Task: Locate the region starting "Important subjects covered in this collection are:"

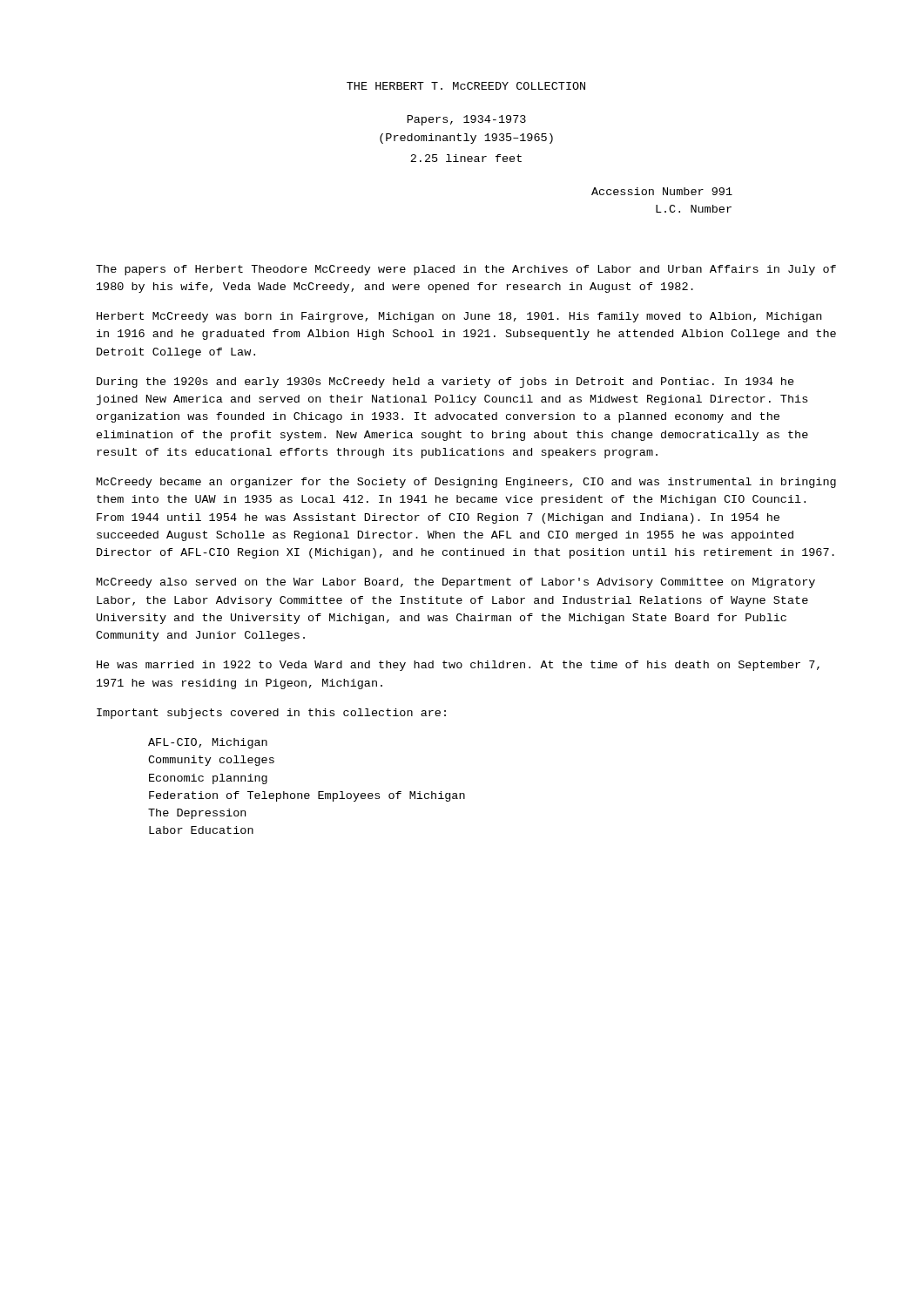Action: click(x=272, y=713)
